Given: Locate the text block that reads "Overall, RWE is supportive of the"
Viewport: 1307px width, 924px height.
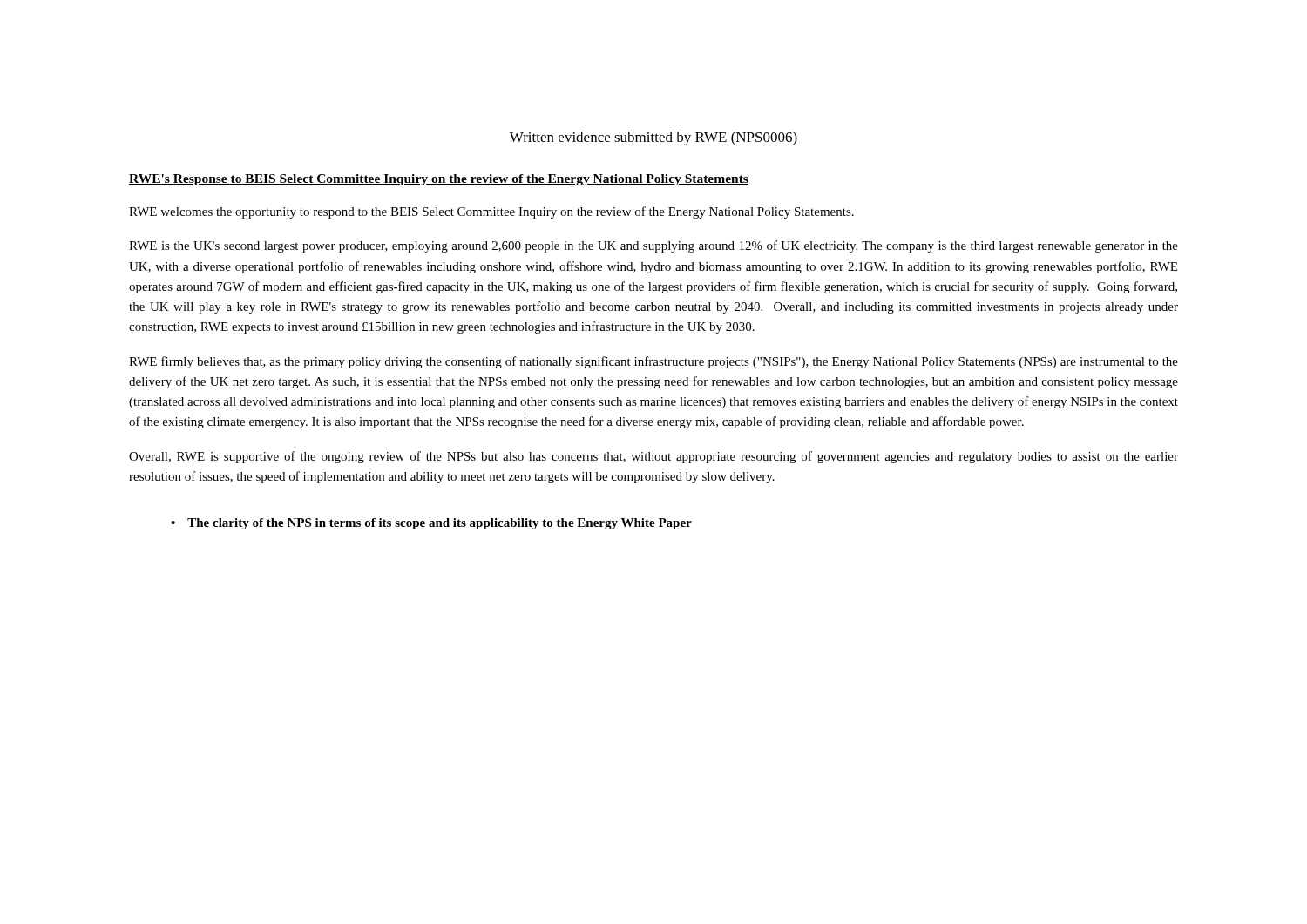Looking at the screenshot, I should (x=654, y=466).
